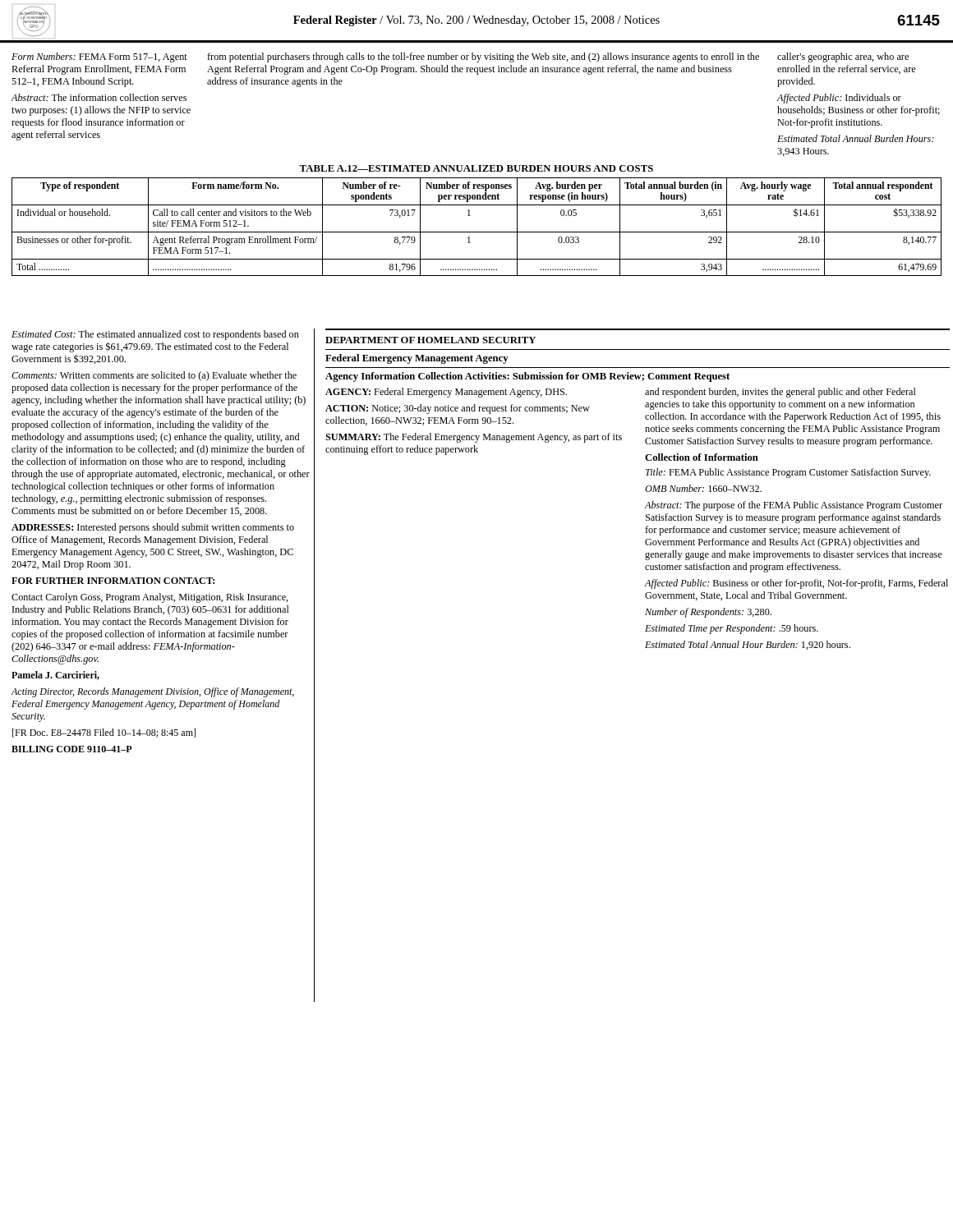
Task: Find the text block that says "SUMMARY: The Federal Emergency Management Agency, as part"
Action: coord(478,444)
